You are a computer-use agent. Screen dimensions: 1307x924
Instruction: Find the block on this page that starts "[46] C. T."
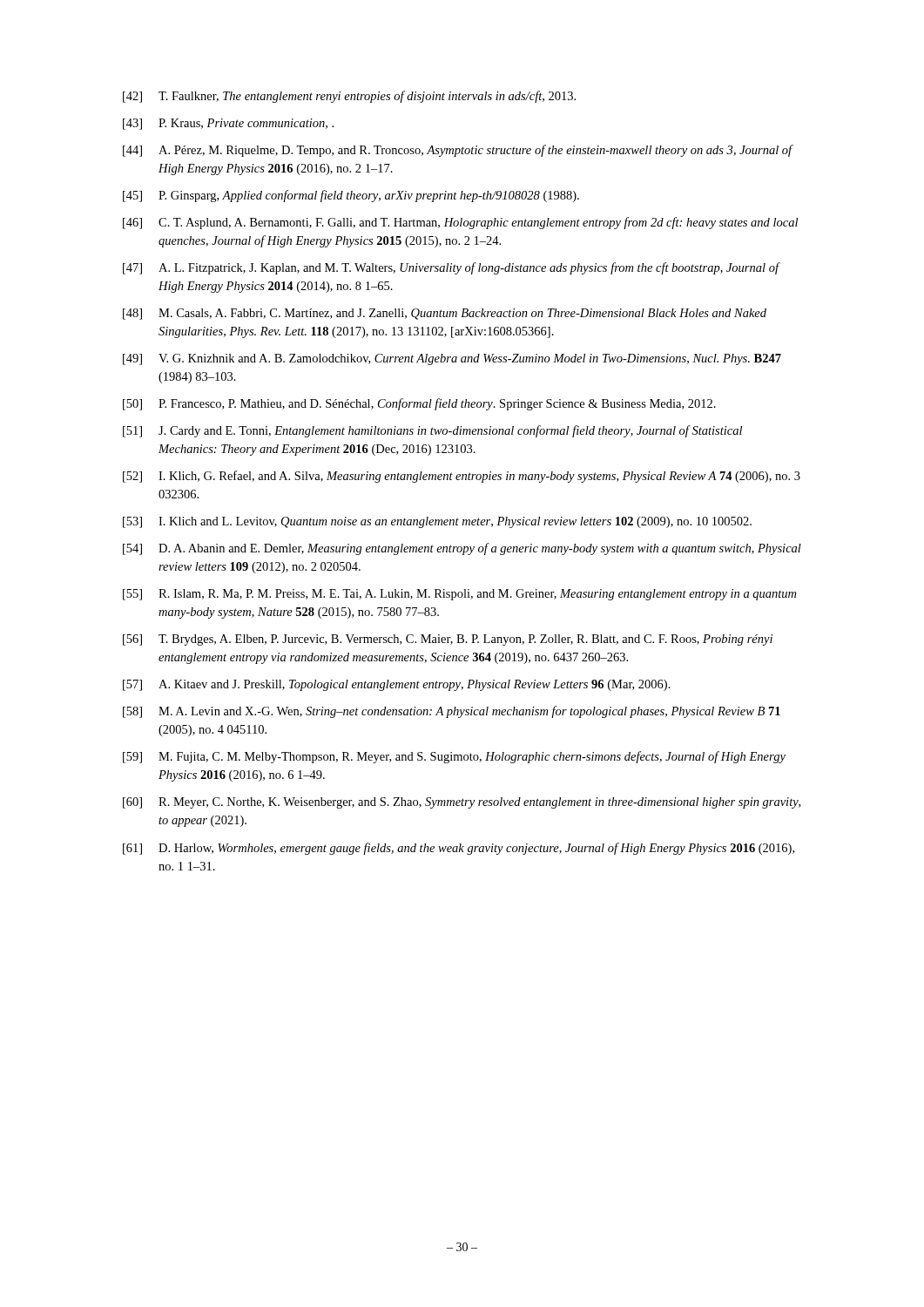pyautogui.click(x=462, y=232)
